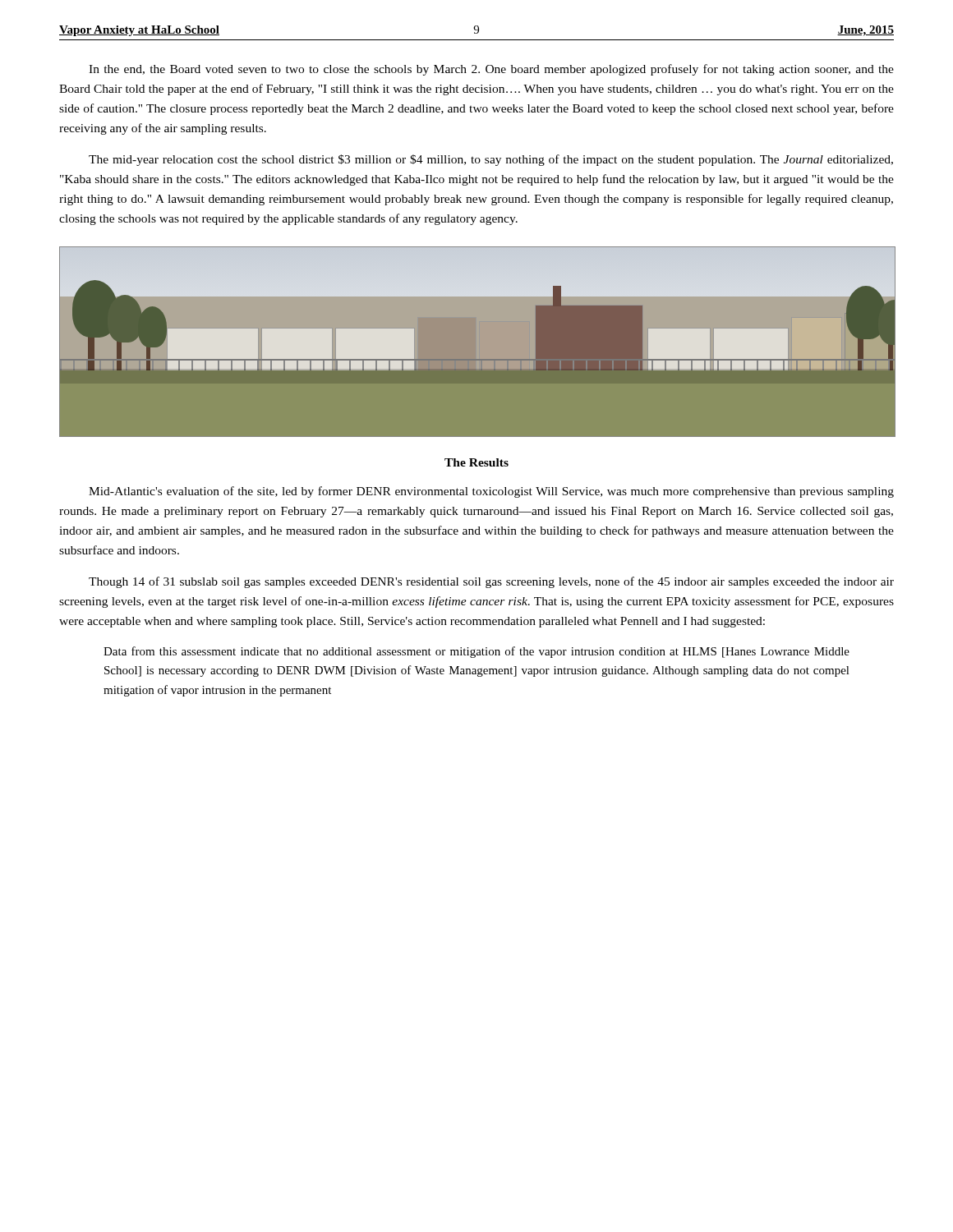Select the text block that reads "Mid-Atlantic's evaluation of"
Image resolution: width=953 pixels, height=1232 pixels.
point(476,520)
